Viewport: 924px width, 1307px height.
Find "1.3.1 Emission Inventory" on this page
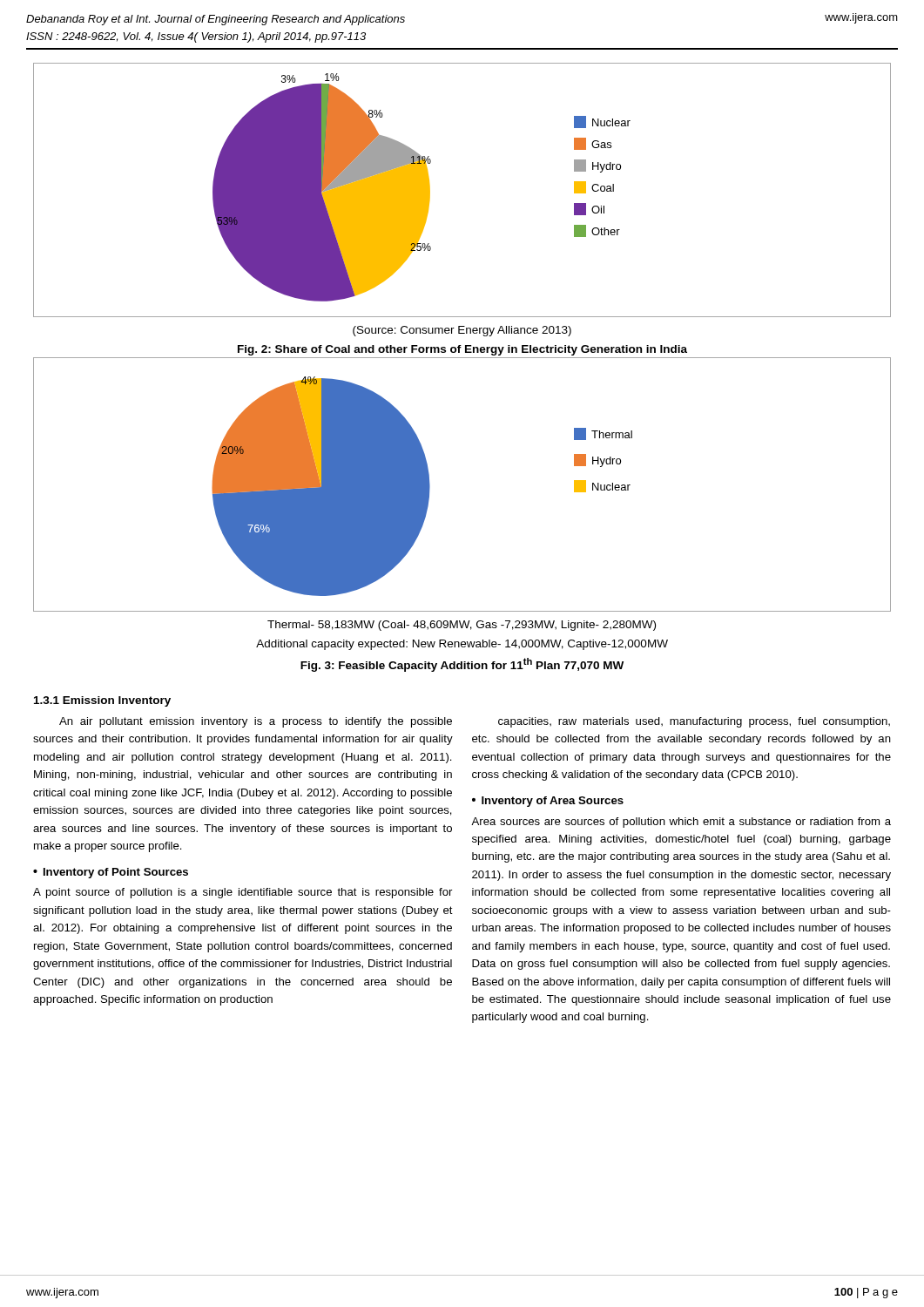point(102,700)
